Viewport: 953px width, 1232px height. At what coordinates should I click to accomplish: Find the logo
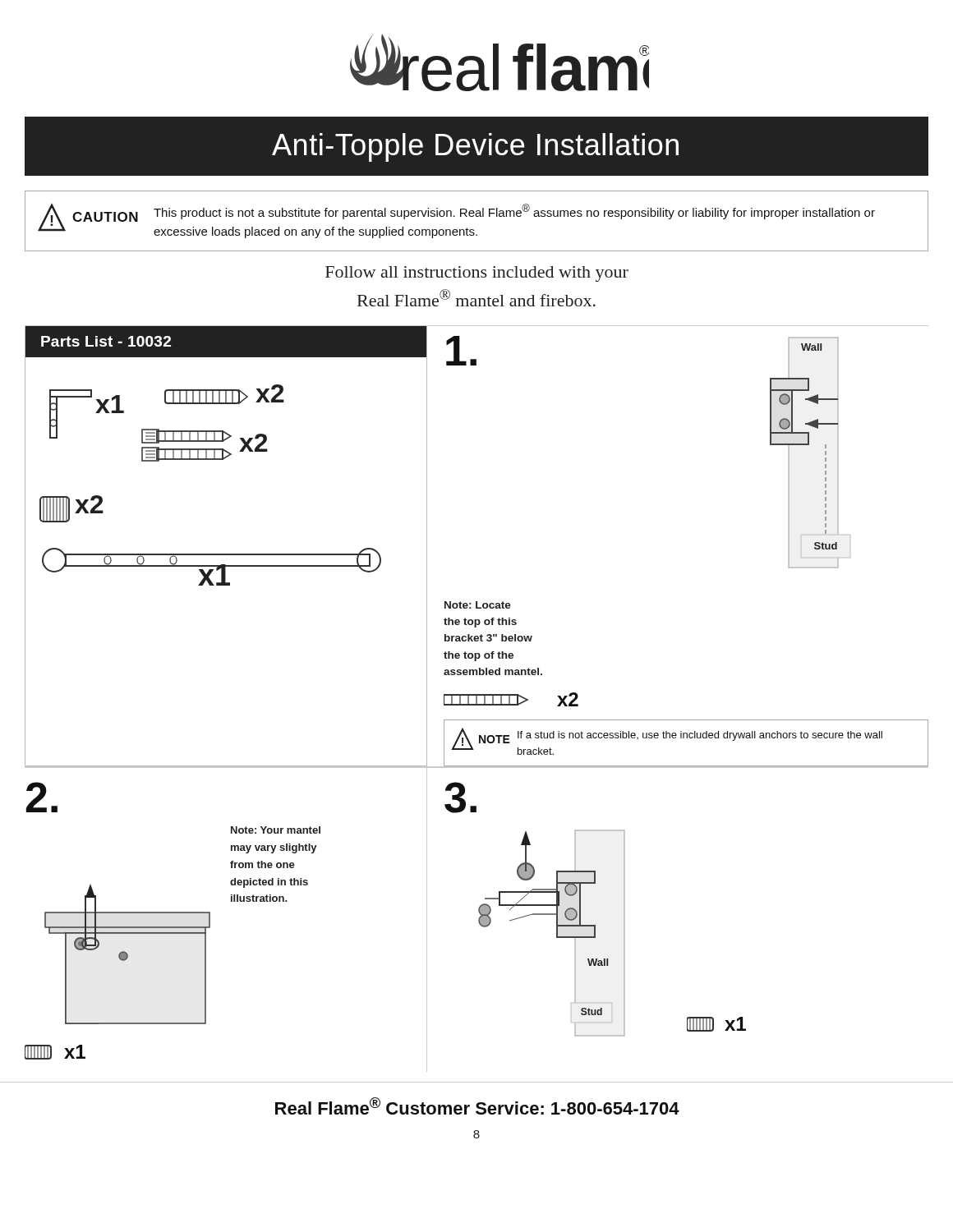(x=476, y=58)
